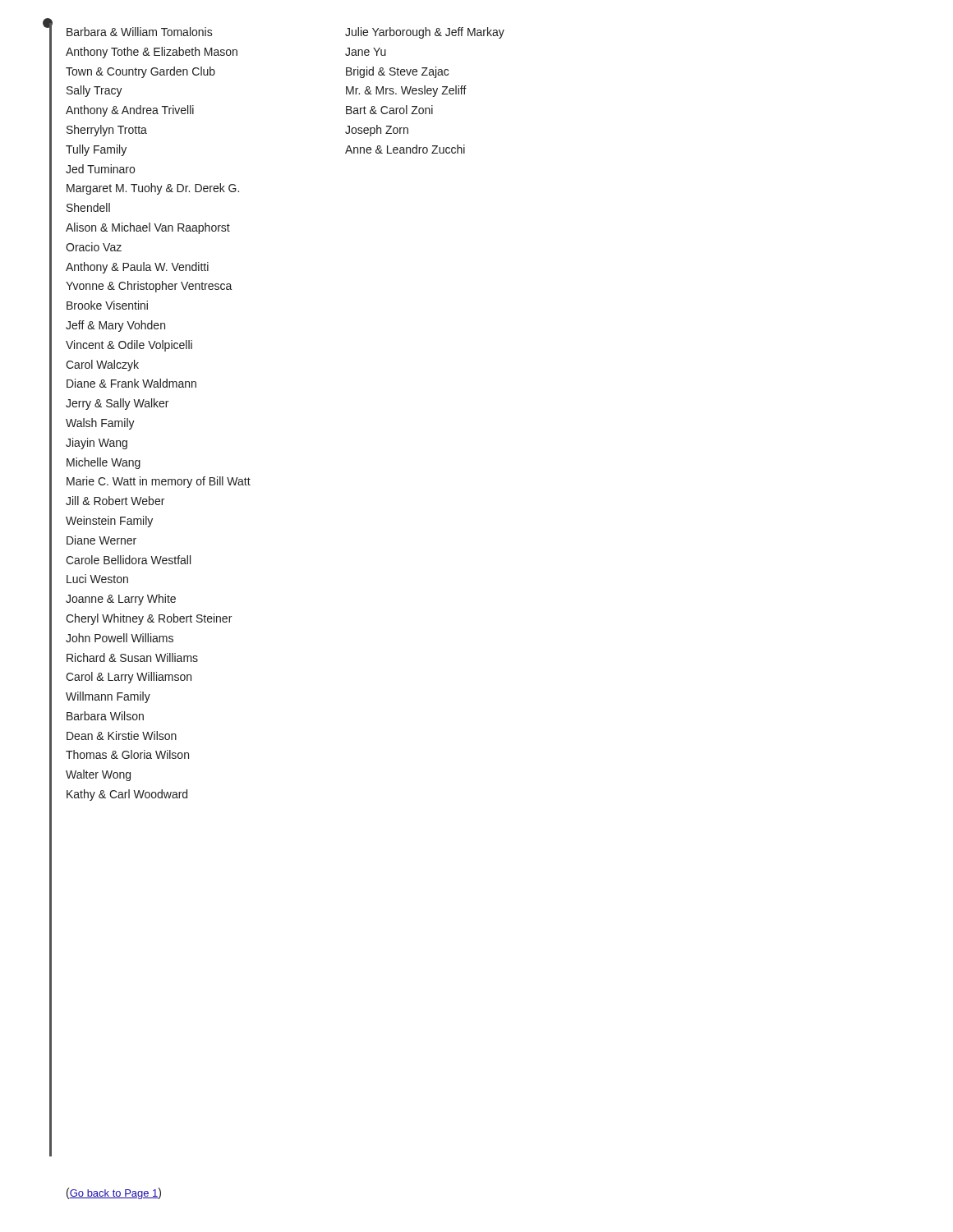Locate the list item containing "Margaret M. Tuohy & Dr. Derek G.Shendell"
Viewport: 953px width, 1232px height.
[x=205, y=199]
